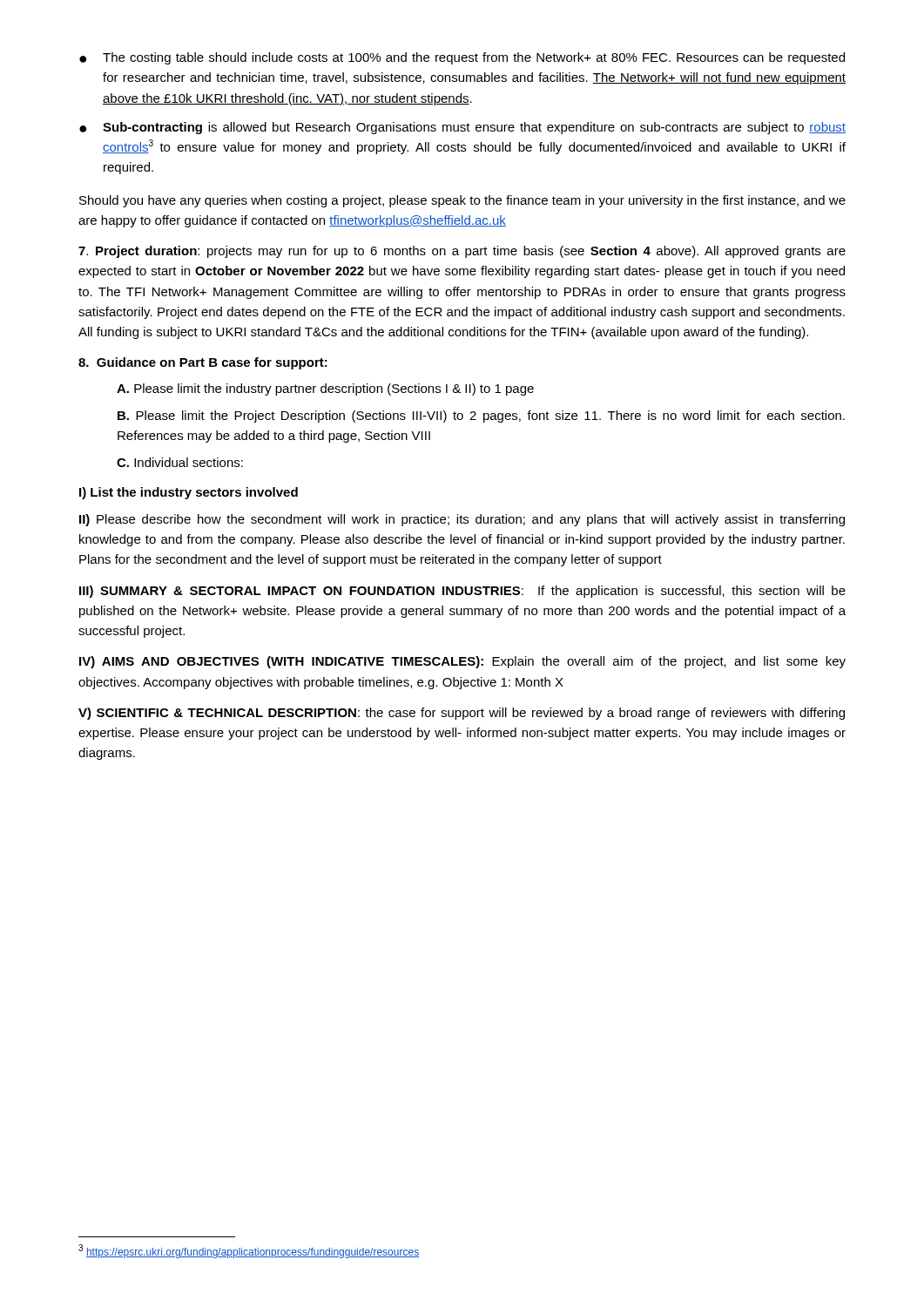Find the text block starting "Should you have any queries when costing"
Viewport: 924px width, 1307px height.
tap(462, 210)
